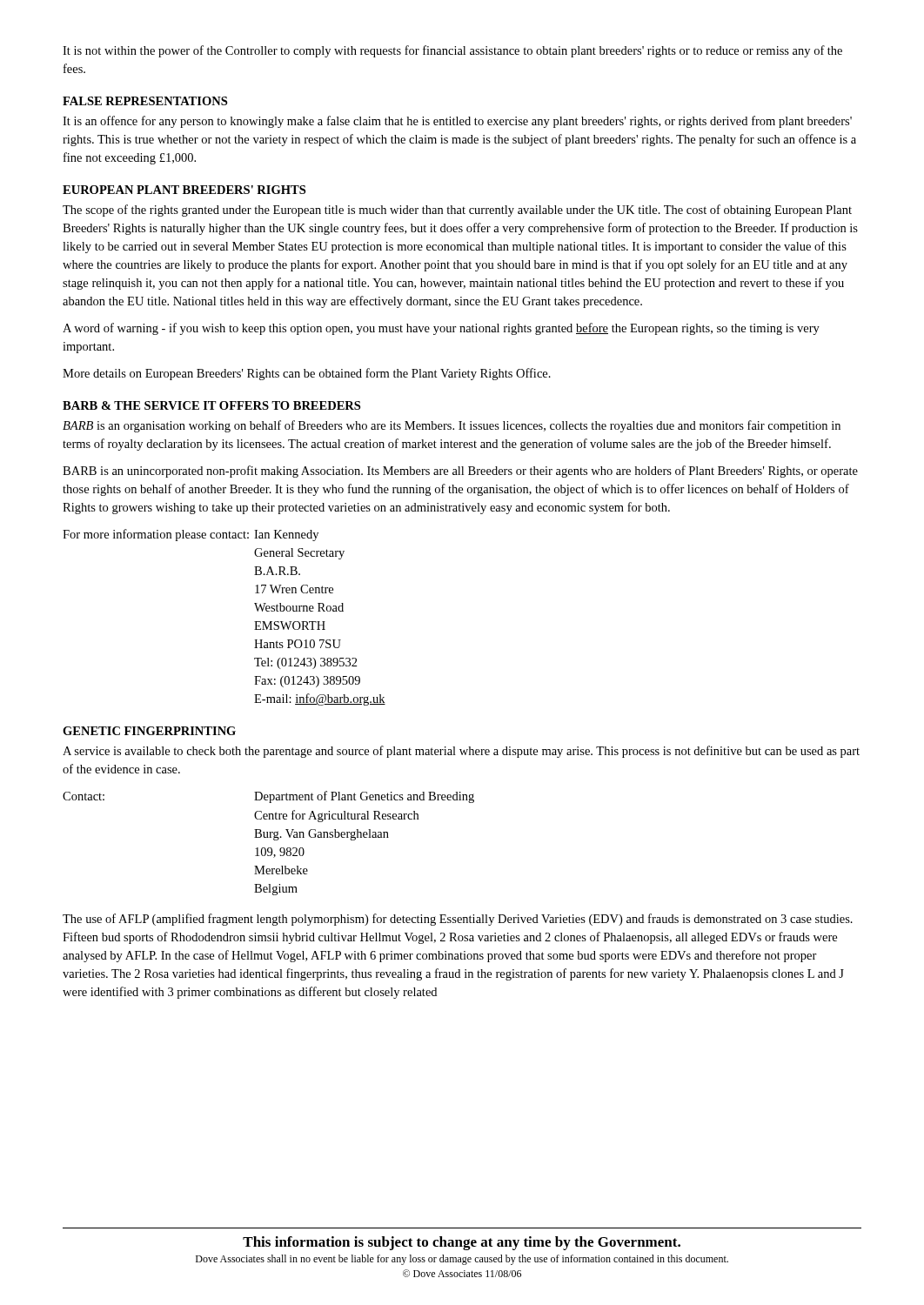Select the text block starting "It is an offence"

(x=460, y=139)
